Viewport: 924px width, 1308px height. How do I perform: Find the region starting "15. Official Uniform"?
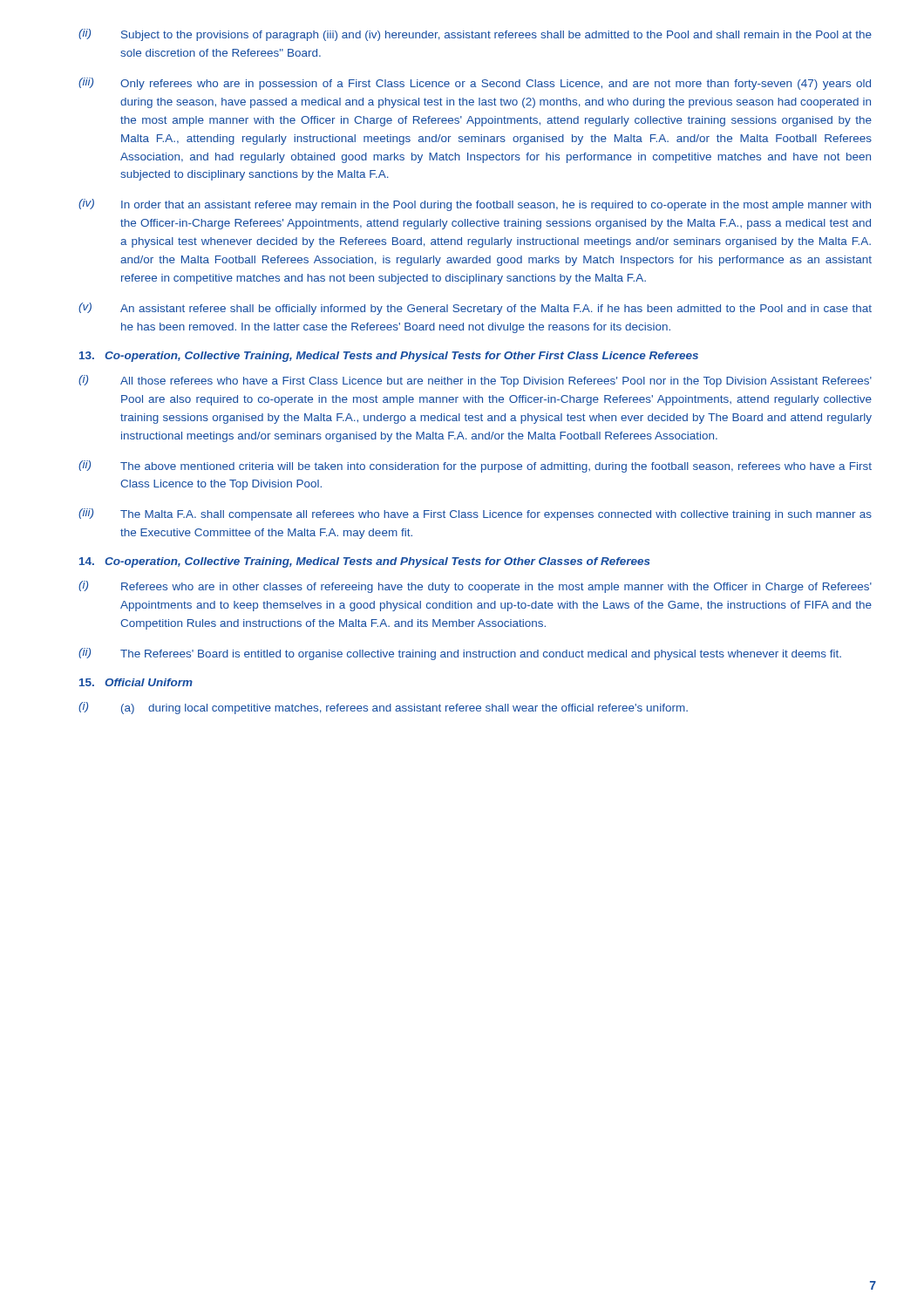click(136, 682)
